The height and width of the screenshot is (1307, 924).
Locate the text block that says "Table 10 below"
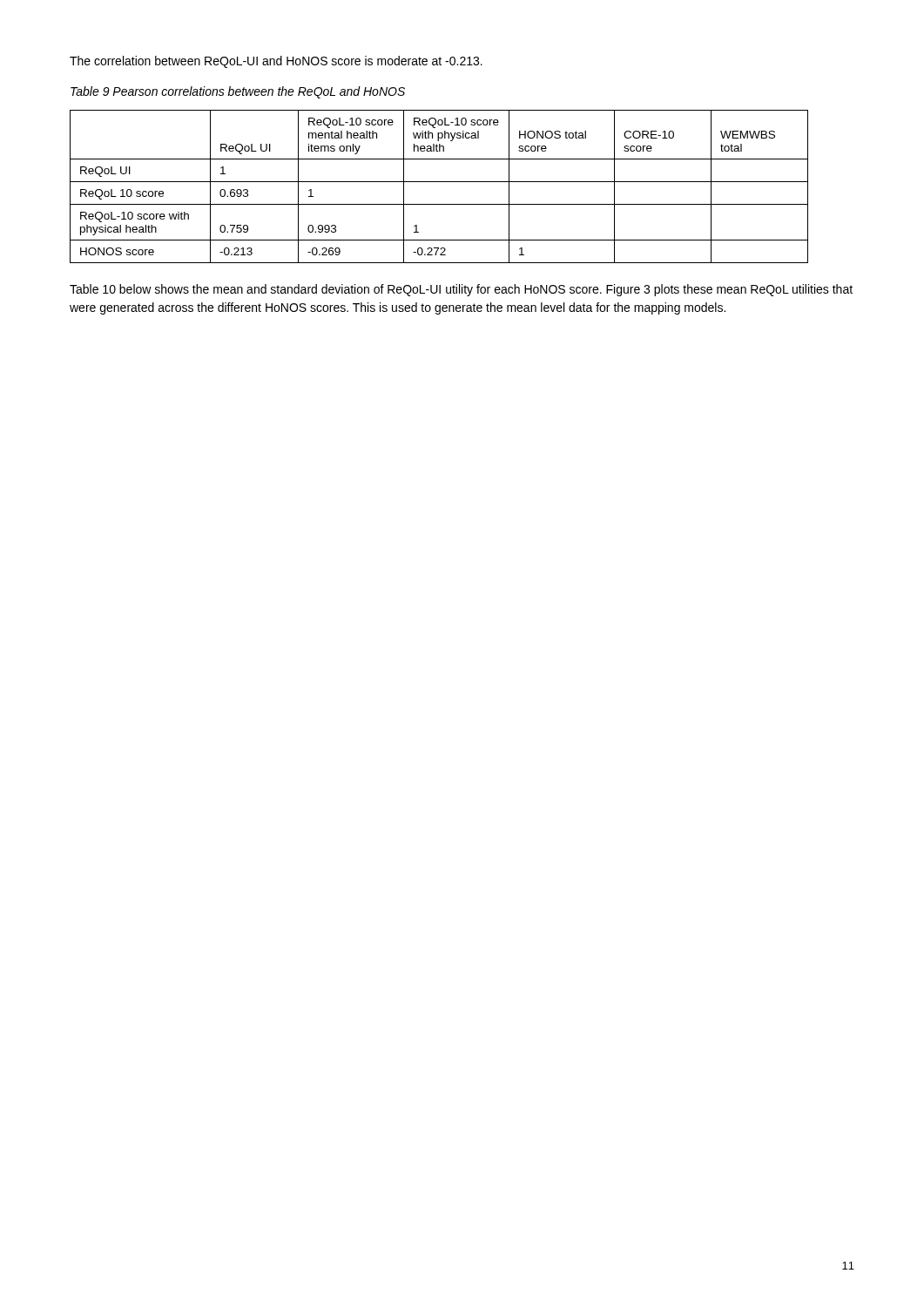coord(461,298)
